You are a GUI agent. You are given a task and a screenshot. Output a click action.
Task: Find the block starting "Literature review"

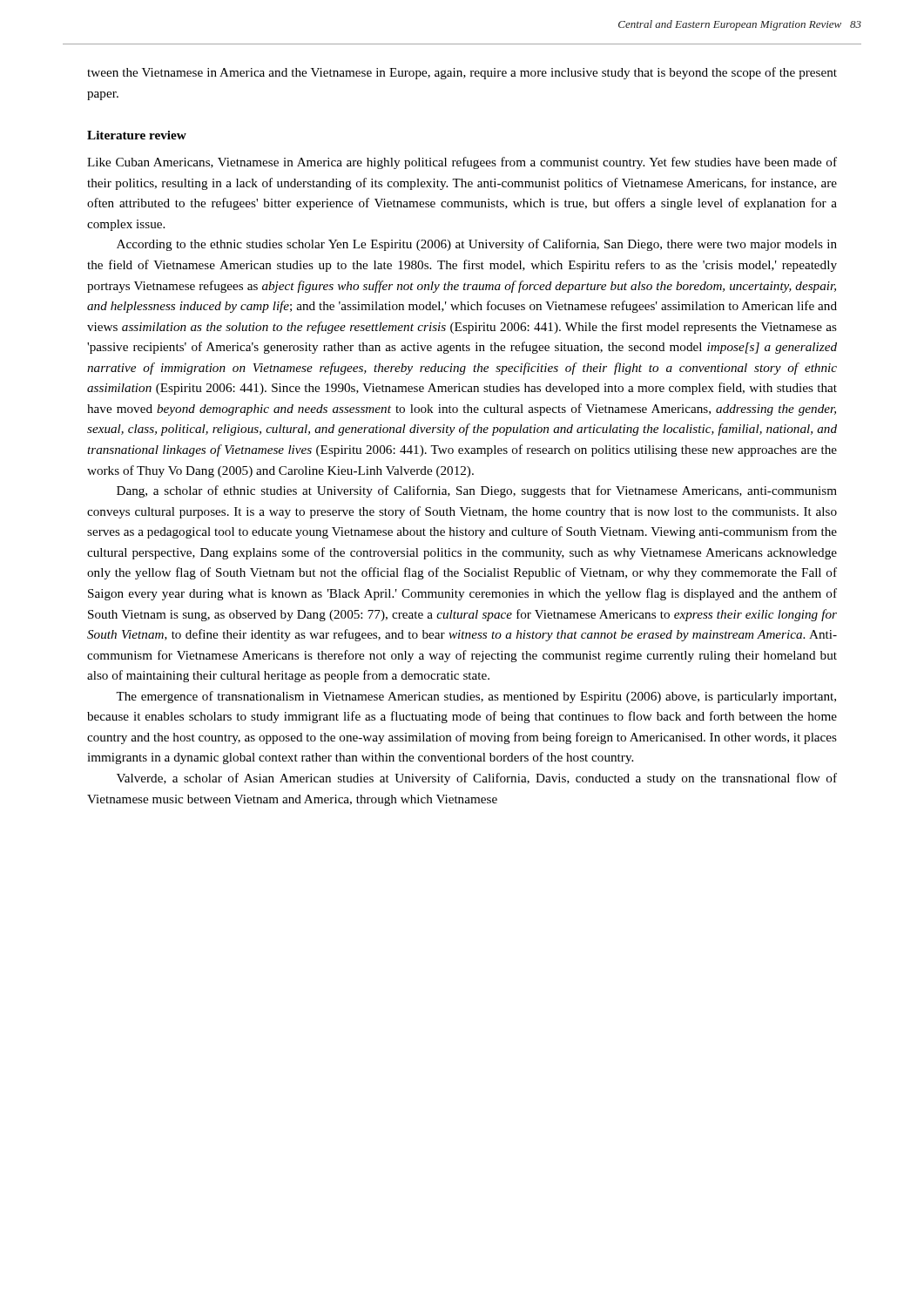click(137, 135)
